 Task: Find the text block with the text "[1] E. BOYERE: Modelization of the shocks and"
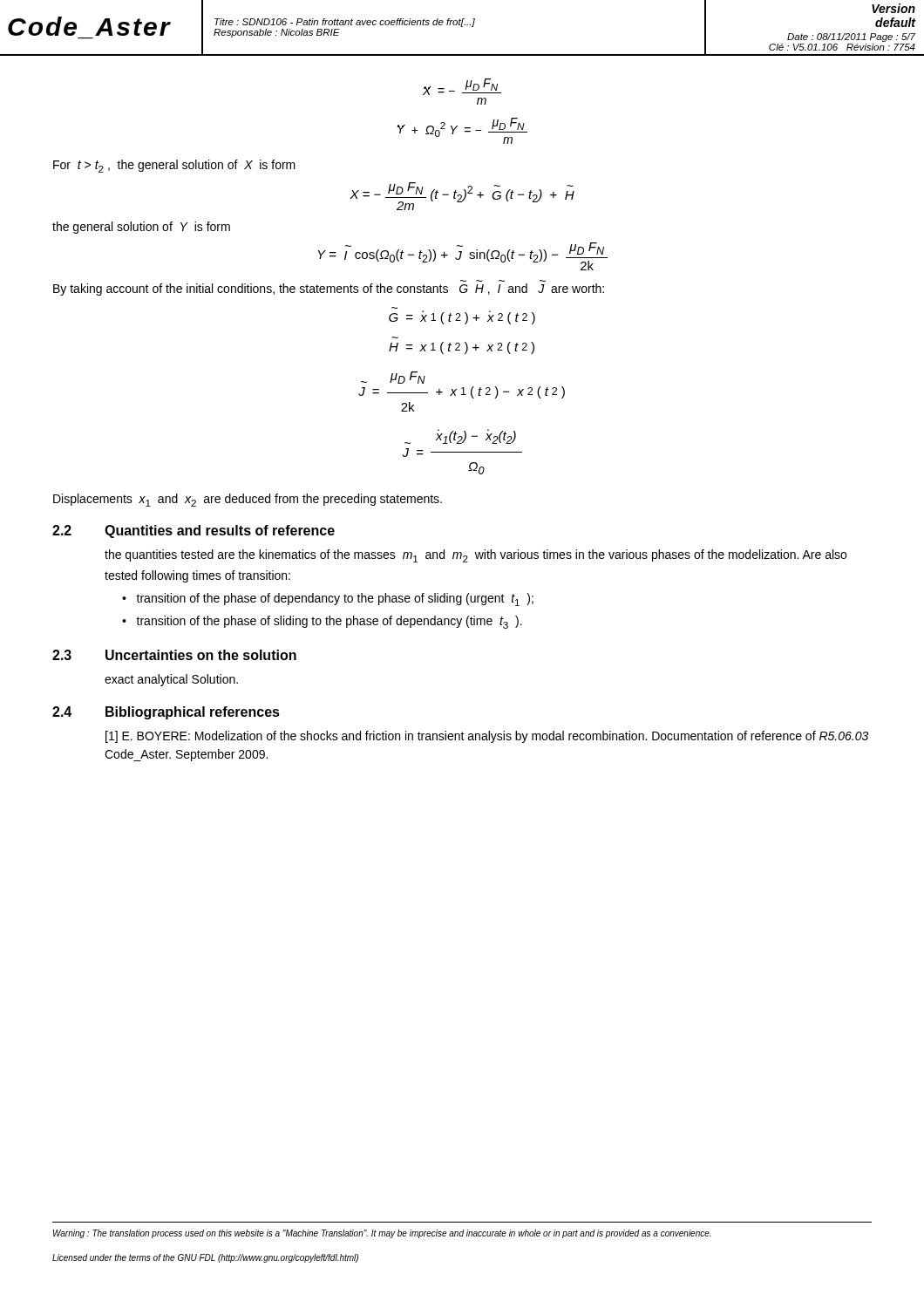[x=487, y=745]
